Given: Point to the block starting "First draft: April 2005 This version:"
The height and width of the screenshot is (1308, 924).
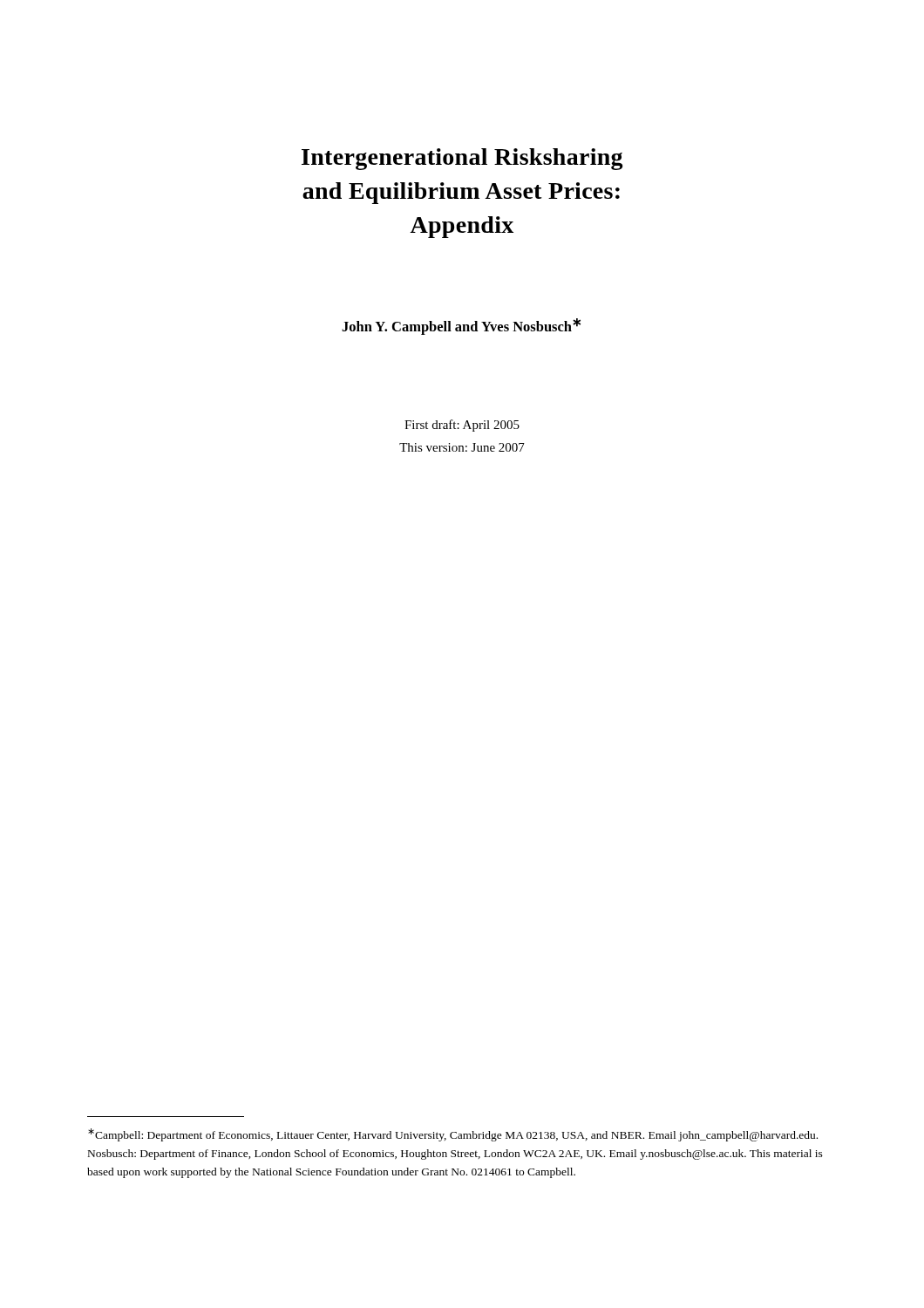Looking at the screenshot, I should tap(462, 436).
